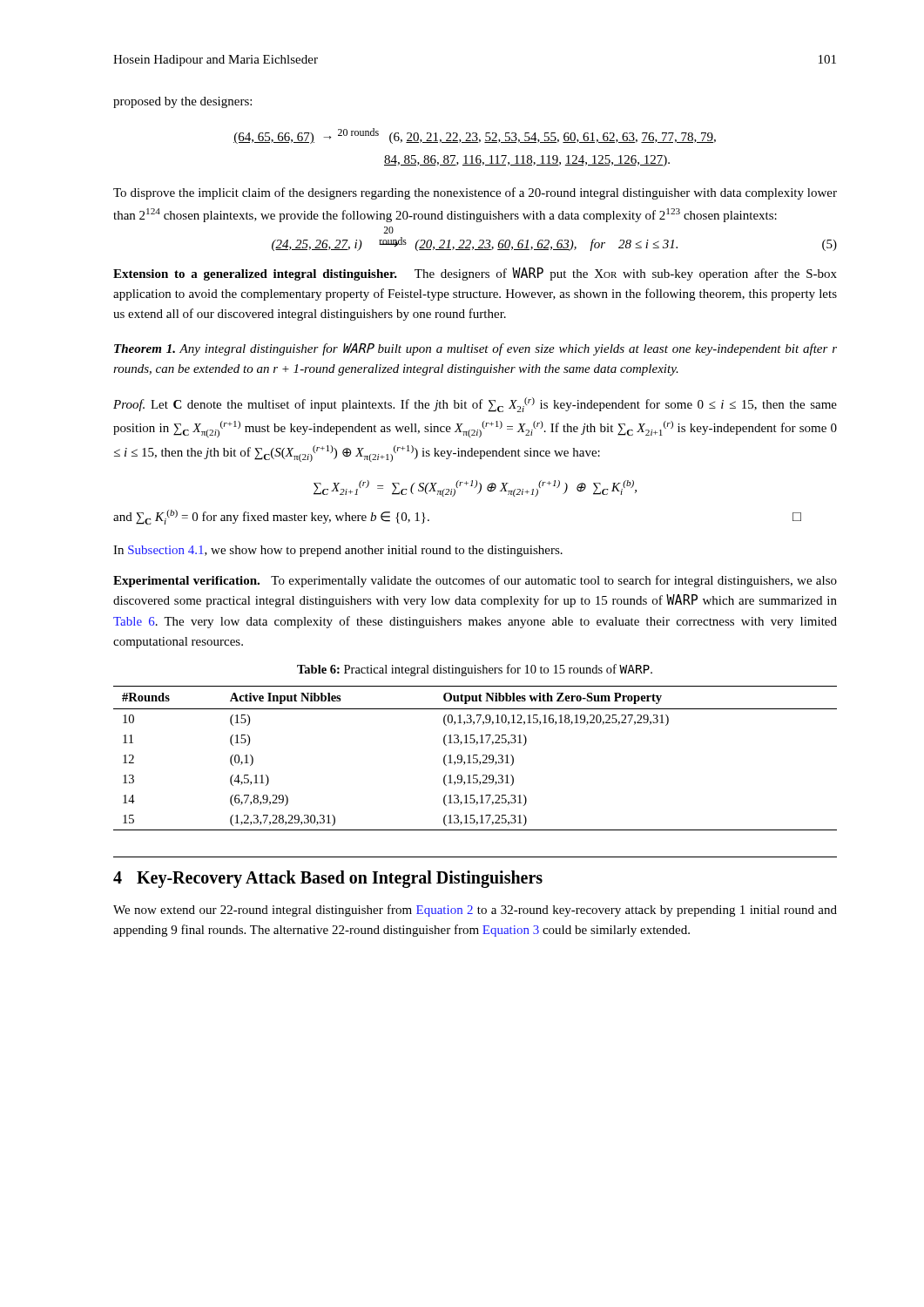Navigate to the block starting "proposed by the designers:"
924x1307 pixels.
click(x=182, y=102)
